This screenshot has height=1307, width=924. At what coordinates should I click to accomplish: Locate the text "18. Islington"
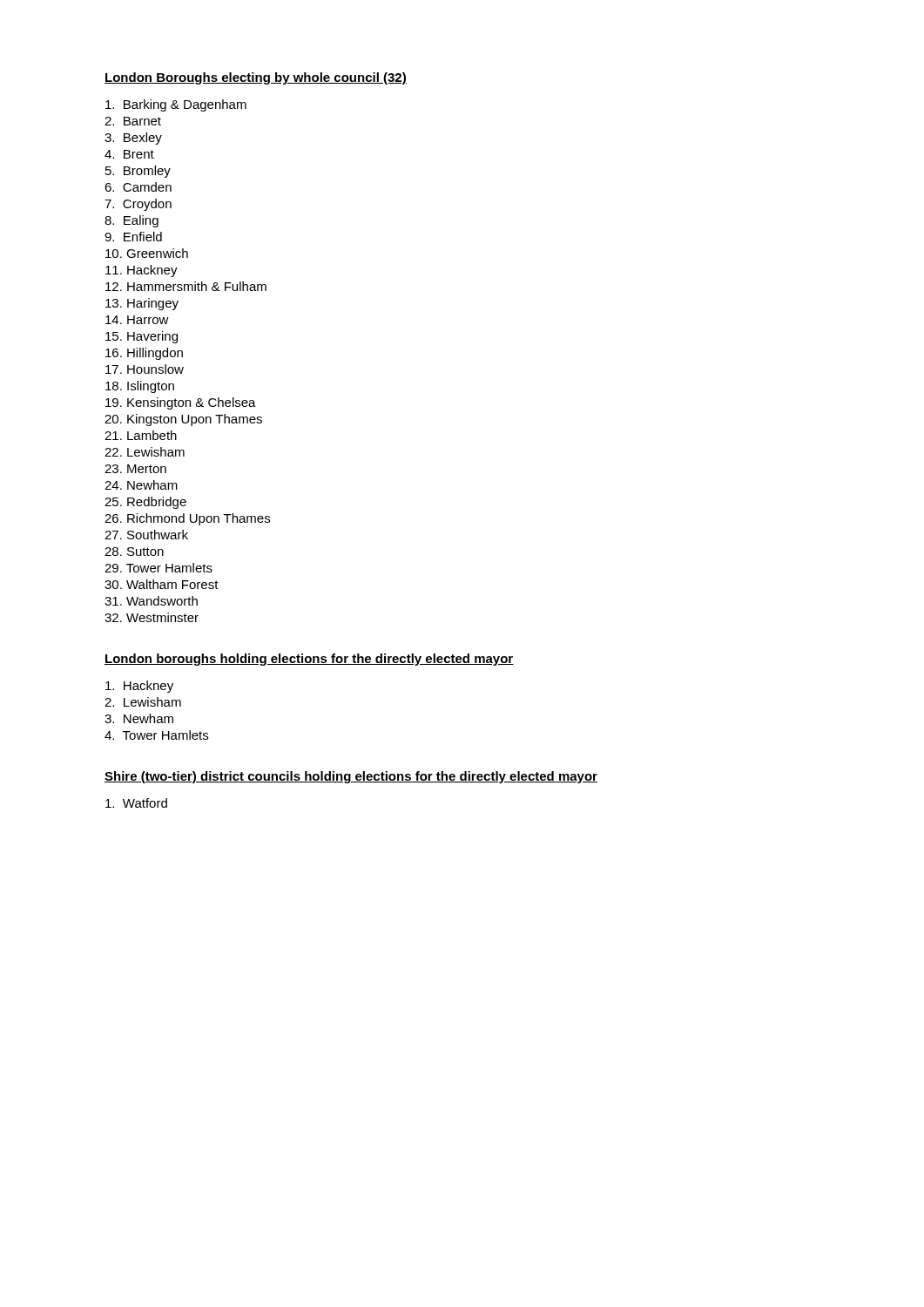tap(140, 386)
